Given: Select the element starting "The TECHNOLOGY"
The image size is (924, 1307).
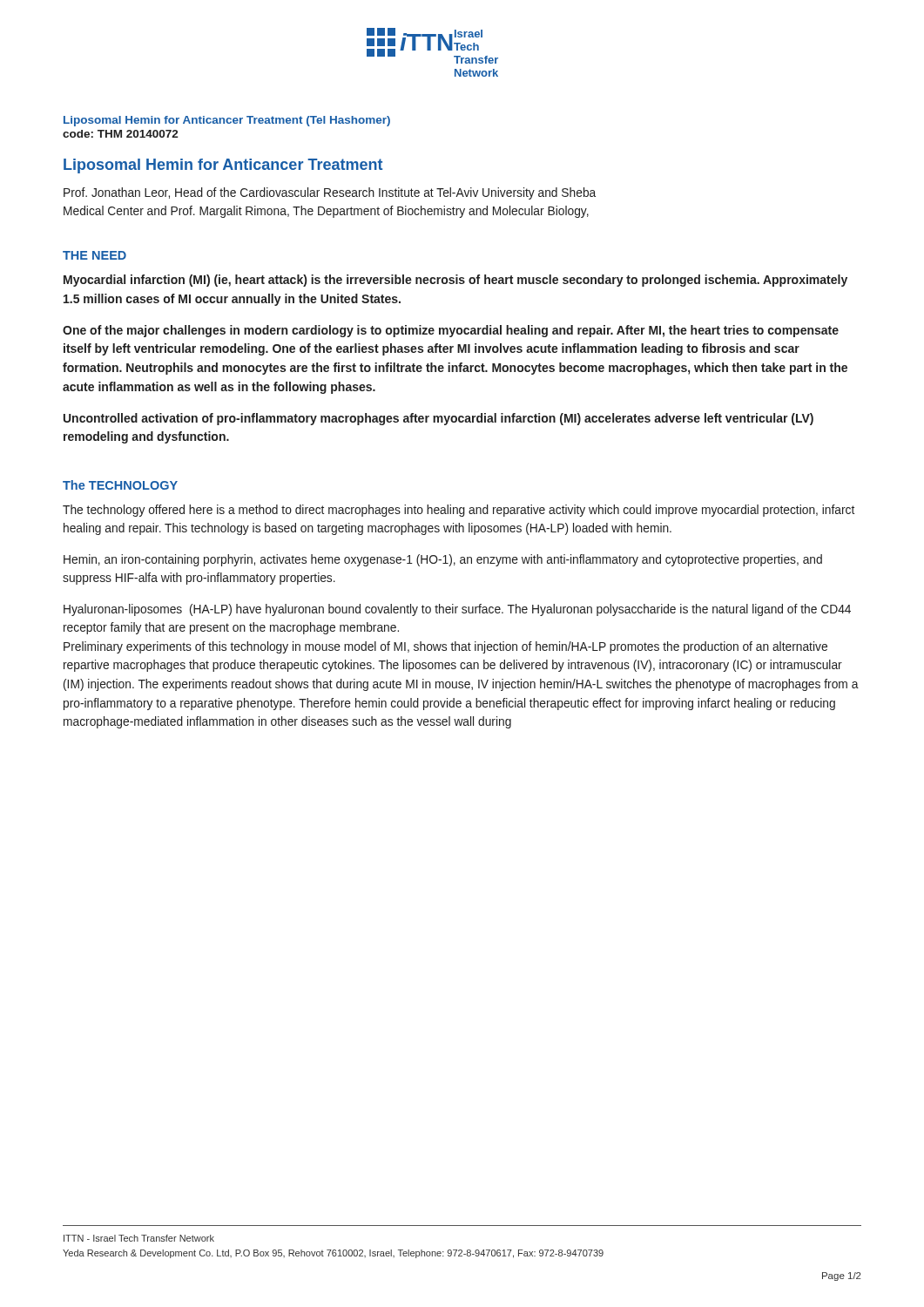Looking at the screenshot, I should tap(120, 485).
